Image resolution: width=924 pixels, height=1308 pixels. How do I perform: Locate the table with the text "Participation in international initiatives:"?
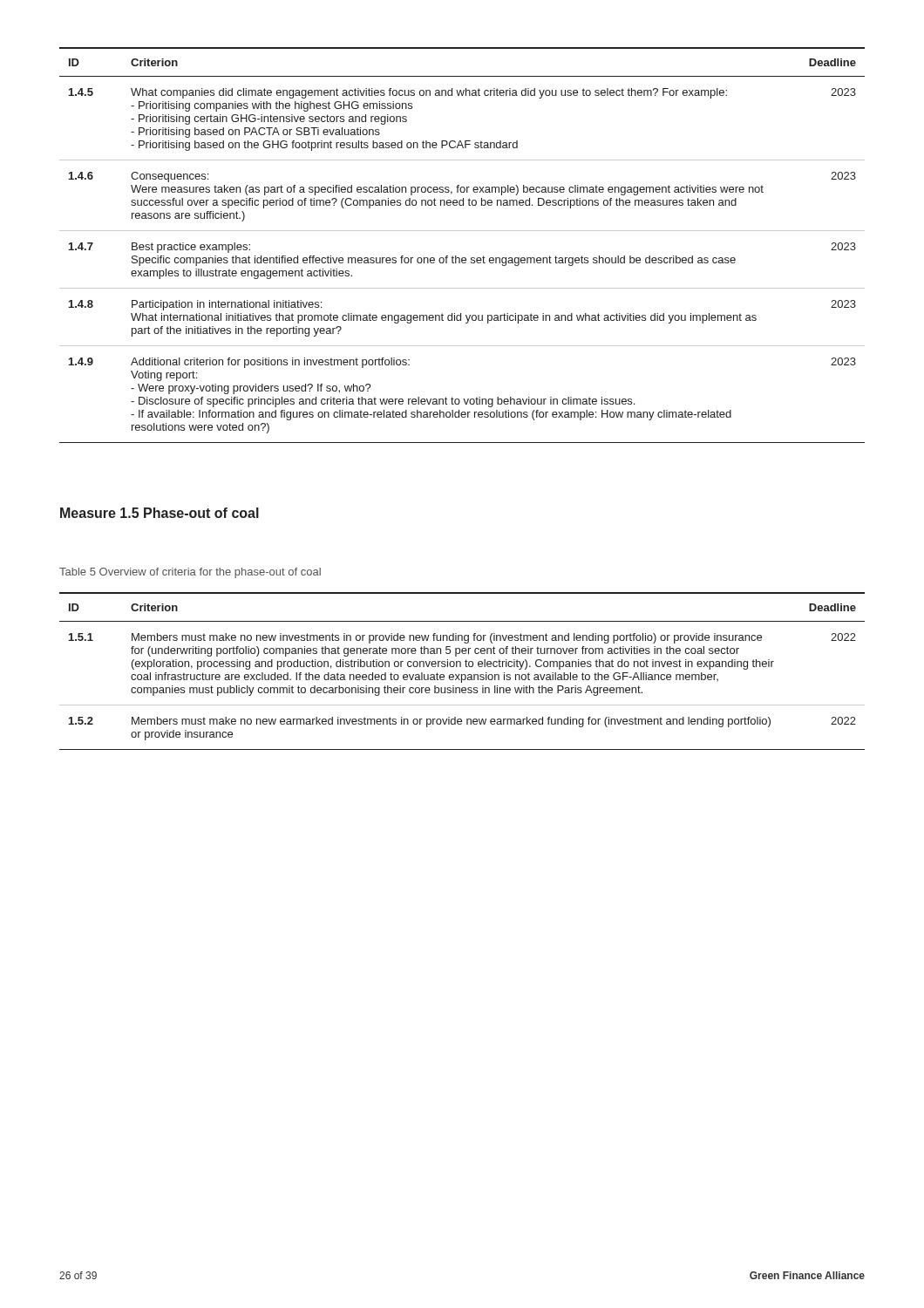[462, 245]
